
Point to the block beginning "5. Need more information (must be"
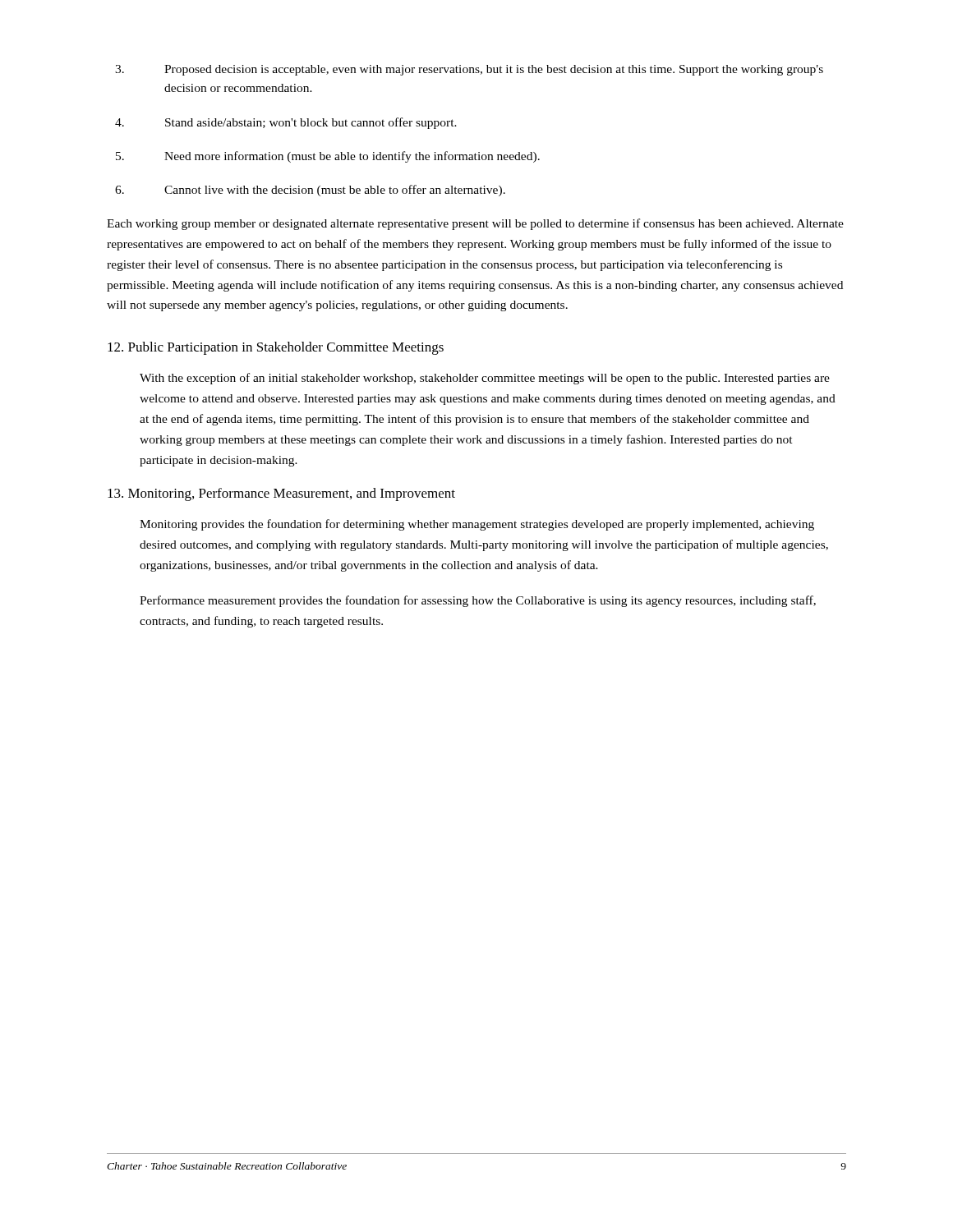coord(476,156)
